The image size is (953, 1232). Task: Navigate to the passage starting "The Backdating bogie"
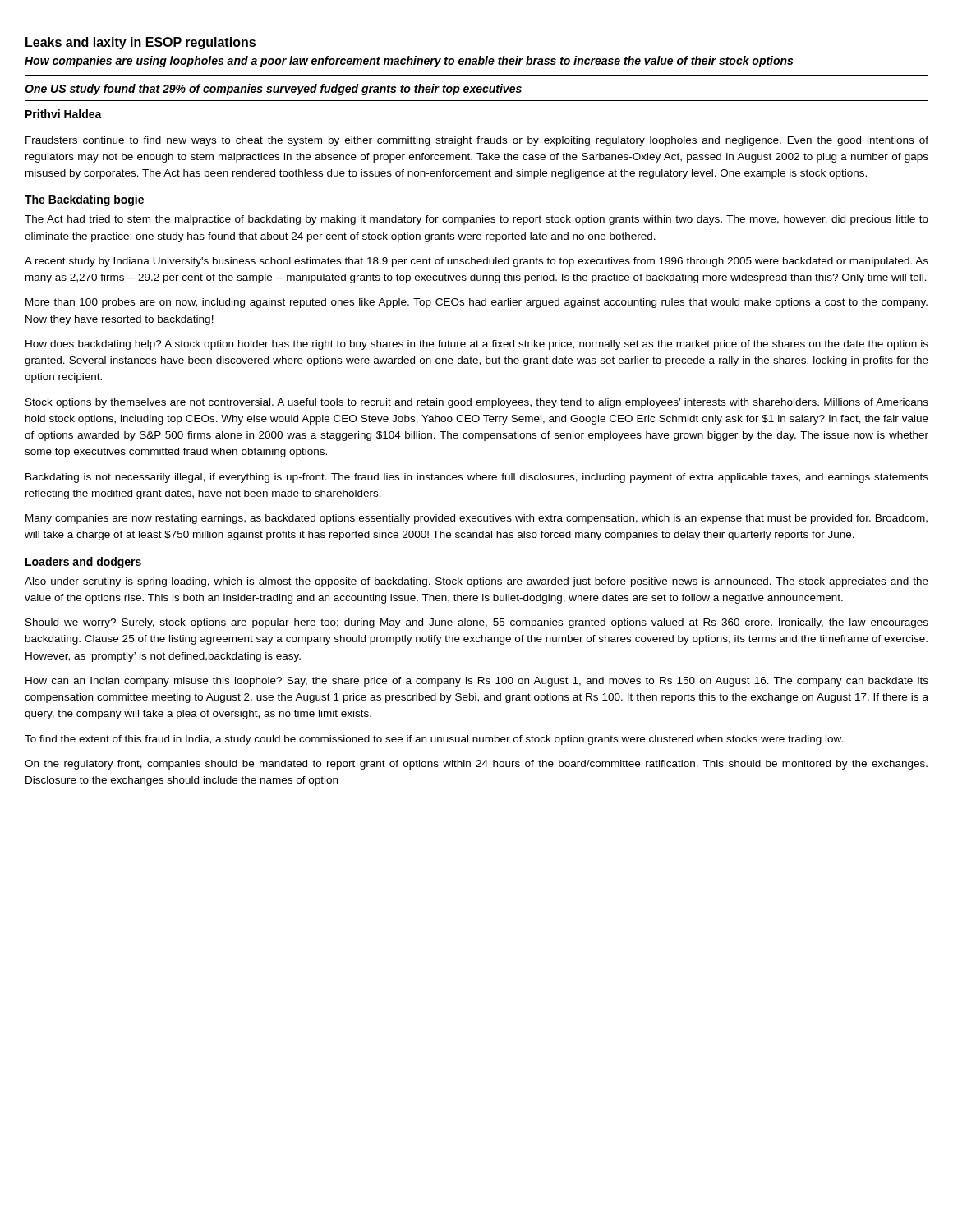[84, 200]
